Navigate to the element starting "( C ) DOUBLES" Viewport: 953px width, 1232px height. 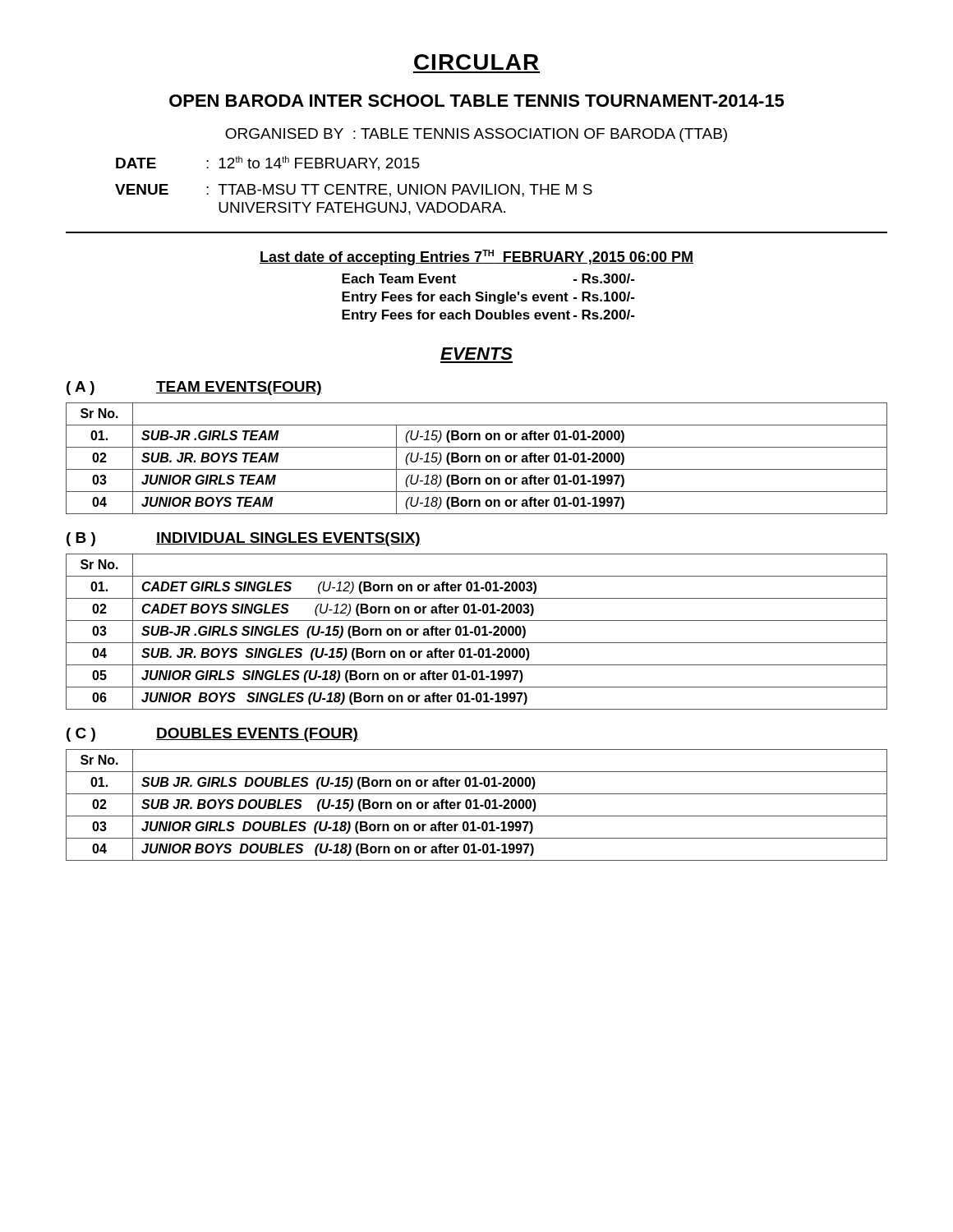pos(212,734)
